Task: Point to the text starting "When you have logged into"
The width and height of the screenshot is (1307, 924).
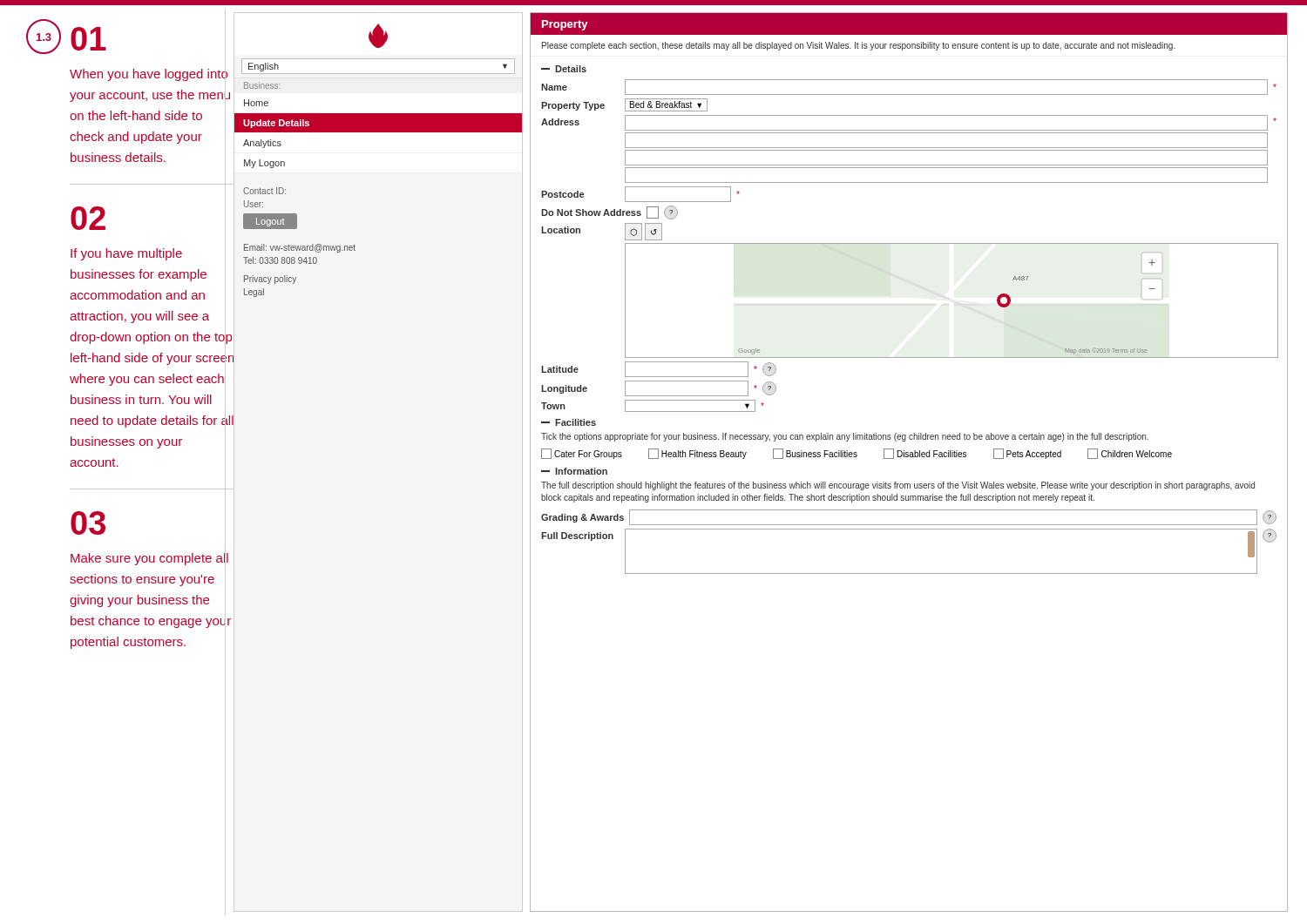Action: pyautogui.click(x=150, y=115)
